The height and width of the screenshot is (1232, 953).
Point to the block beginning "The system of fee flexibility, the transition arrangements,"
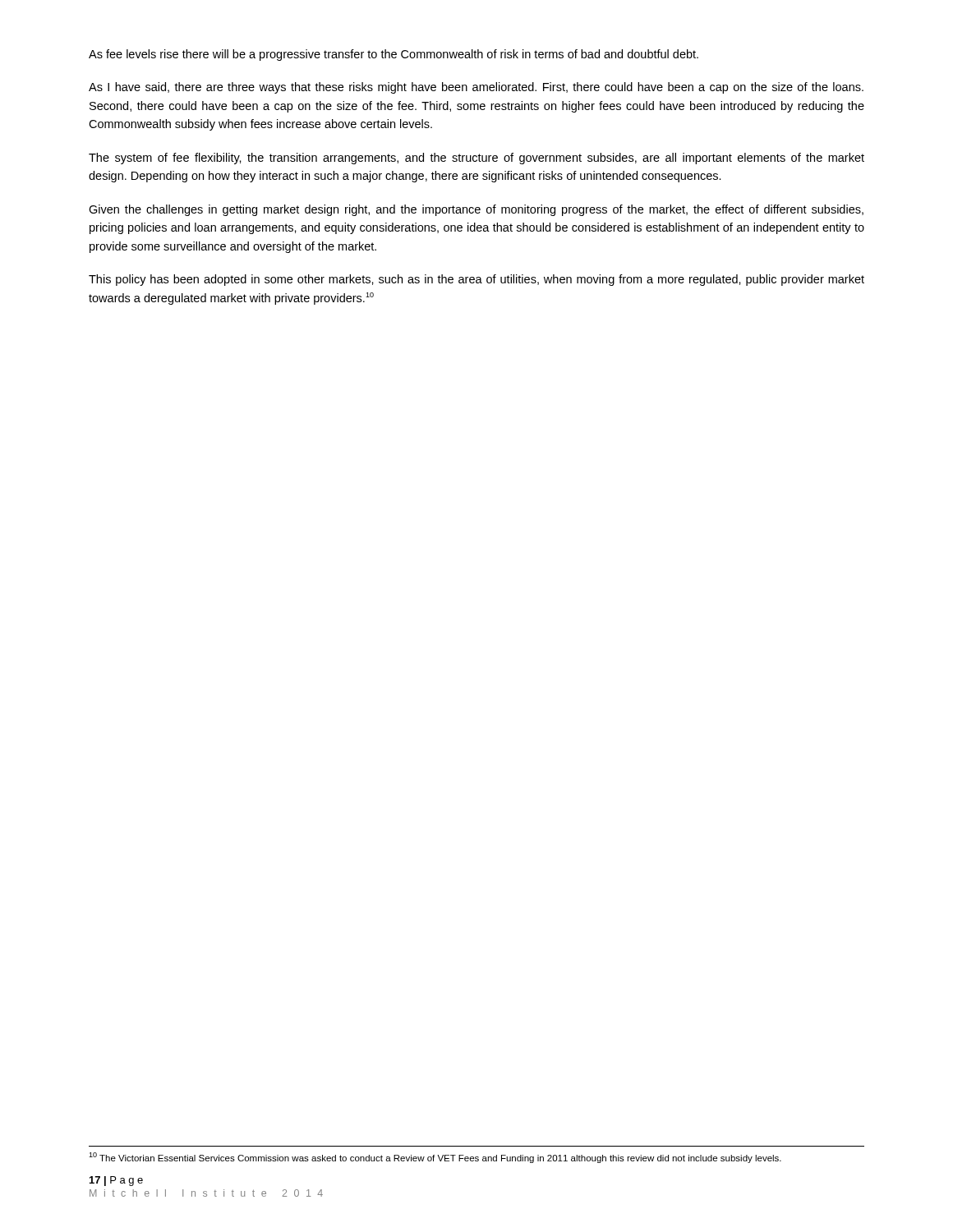tap(476, 167)
